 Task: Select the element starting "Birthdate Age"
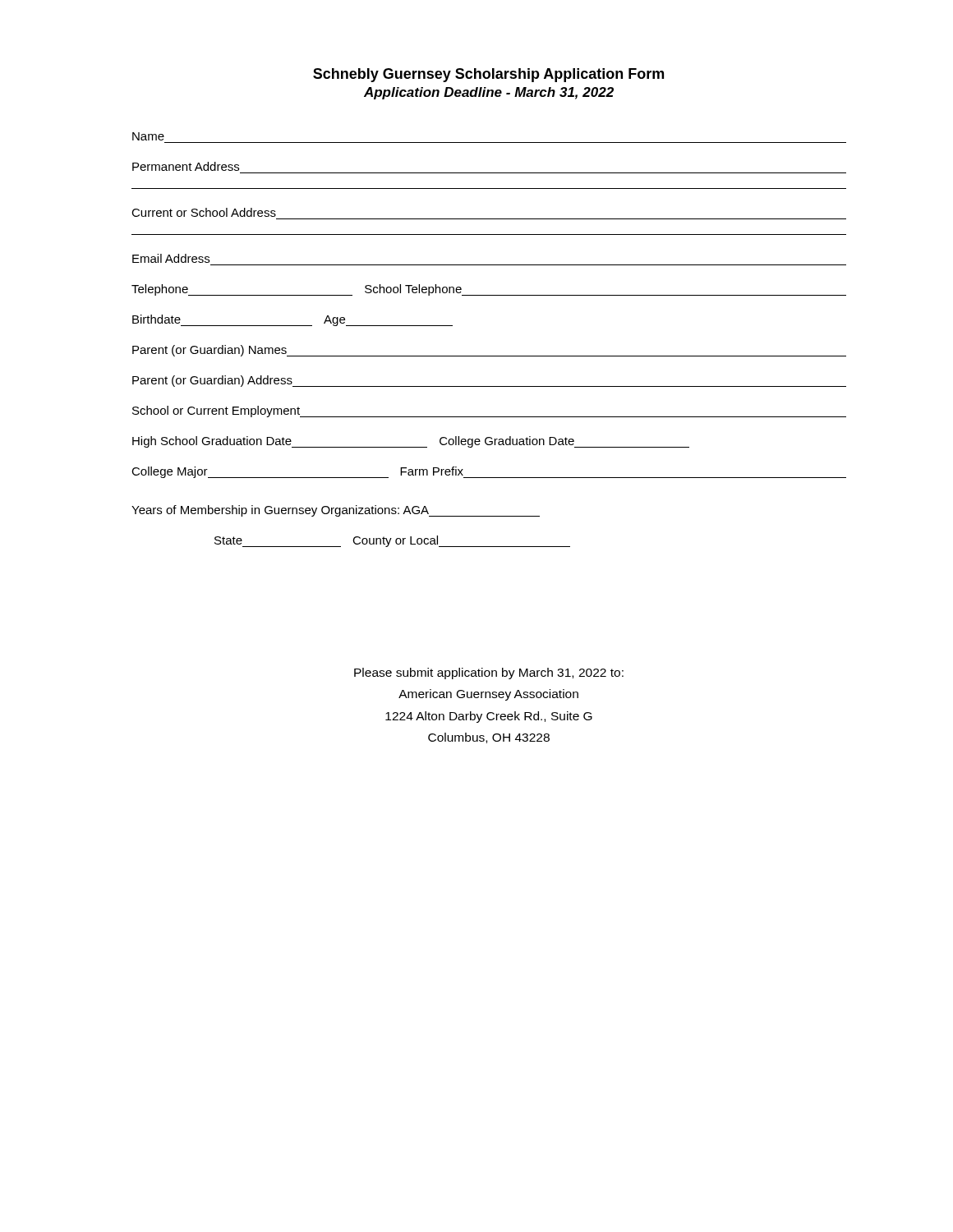pyautogui.click(x=292, y=318)
